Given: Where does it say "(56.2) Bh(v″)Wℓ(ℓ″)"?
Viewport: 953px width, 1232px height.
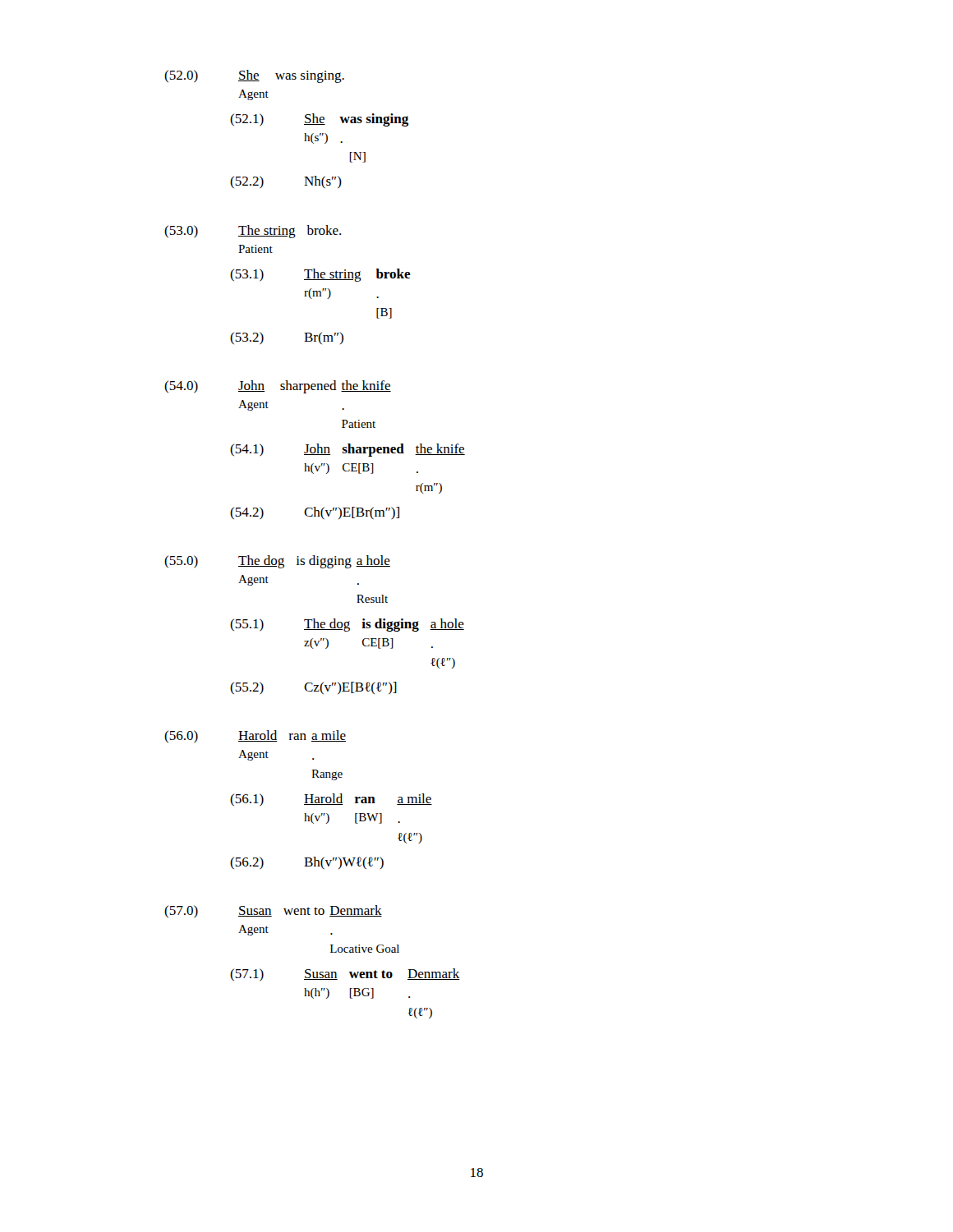Looking at the screenshot, I should 307,863.
